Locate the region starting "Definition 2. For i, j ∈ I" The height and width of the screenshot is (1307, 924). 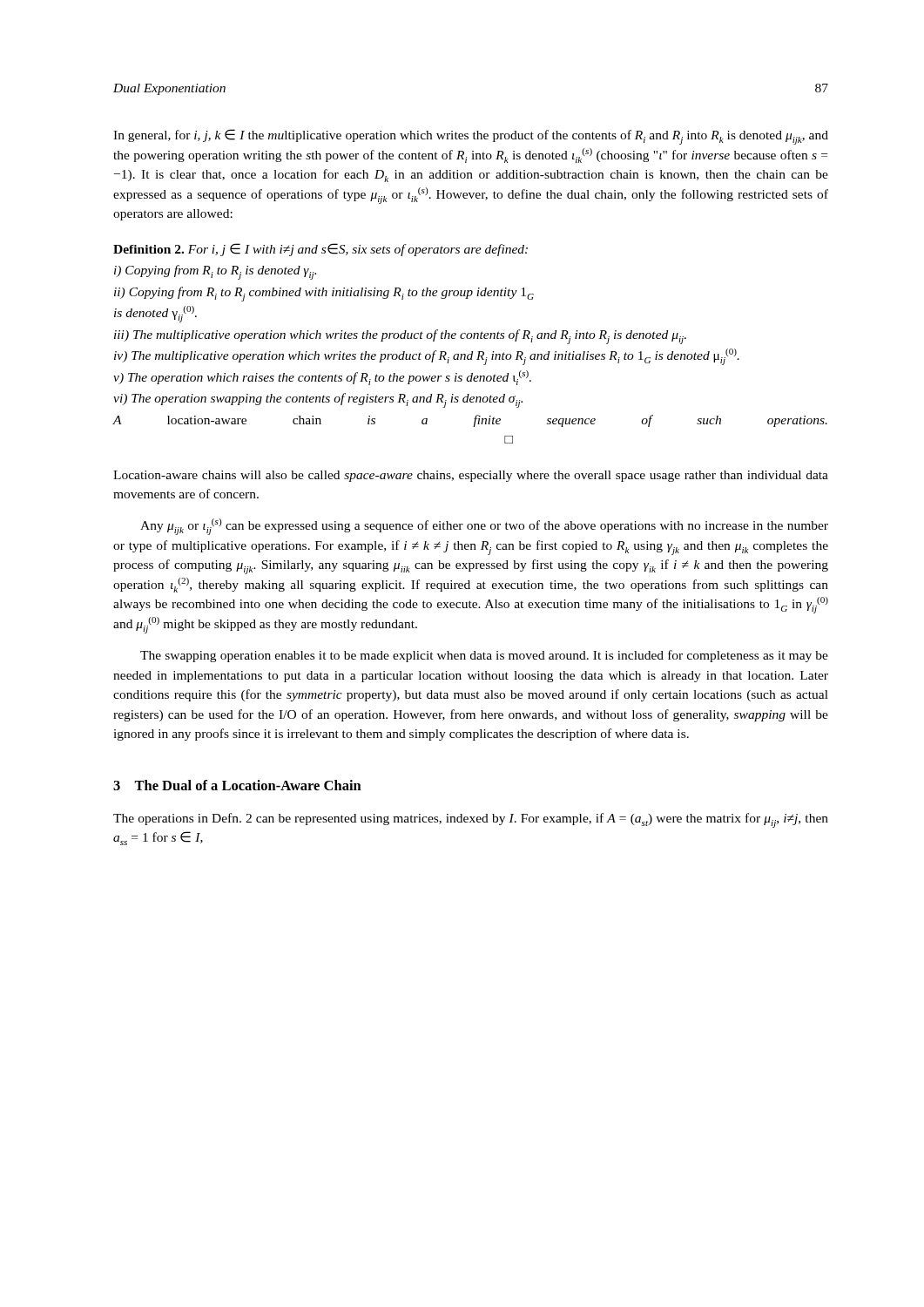pos(471,344)
